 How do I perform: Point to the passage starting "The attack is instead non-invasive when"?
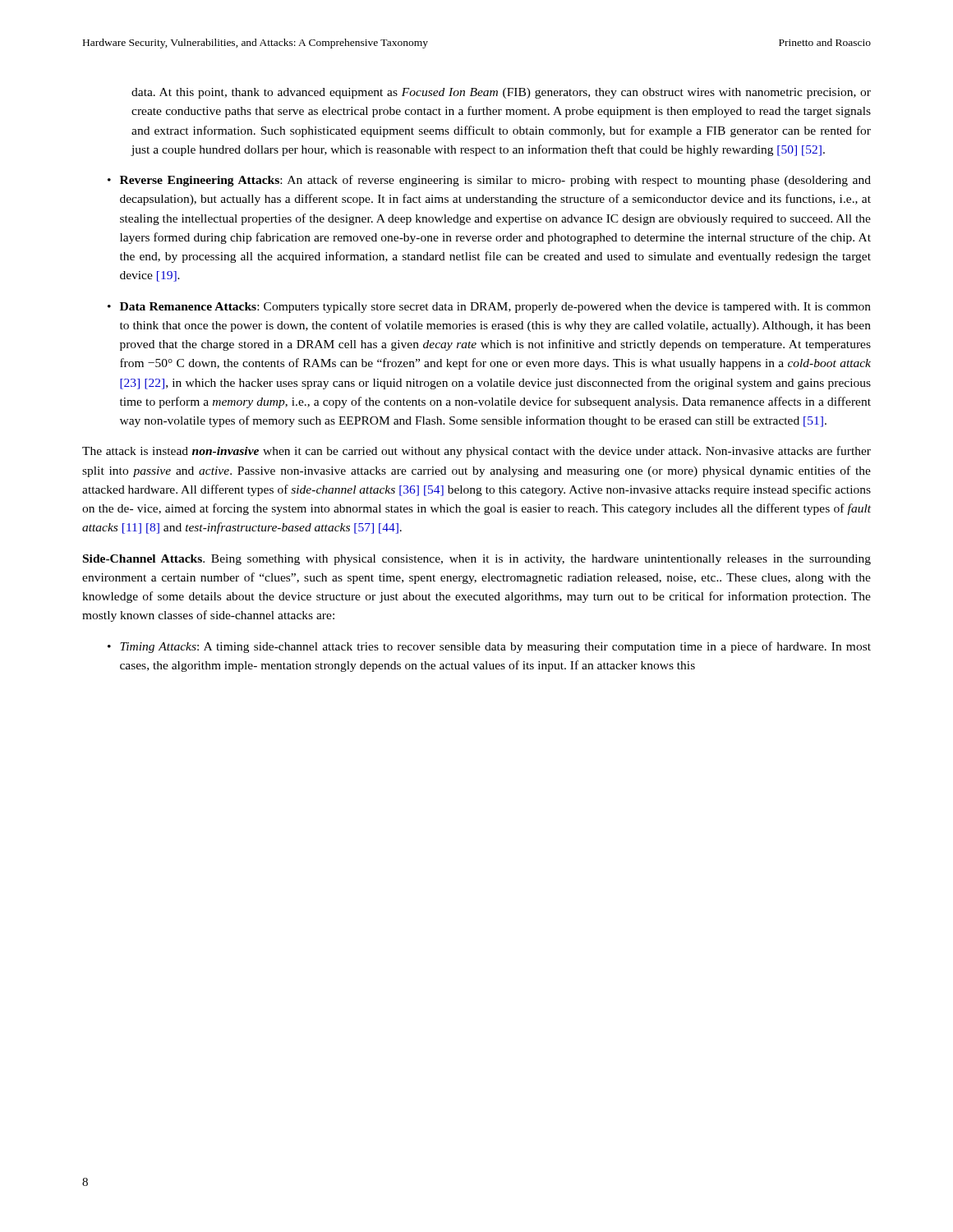[476, 489]
